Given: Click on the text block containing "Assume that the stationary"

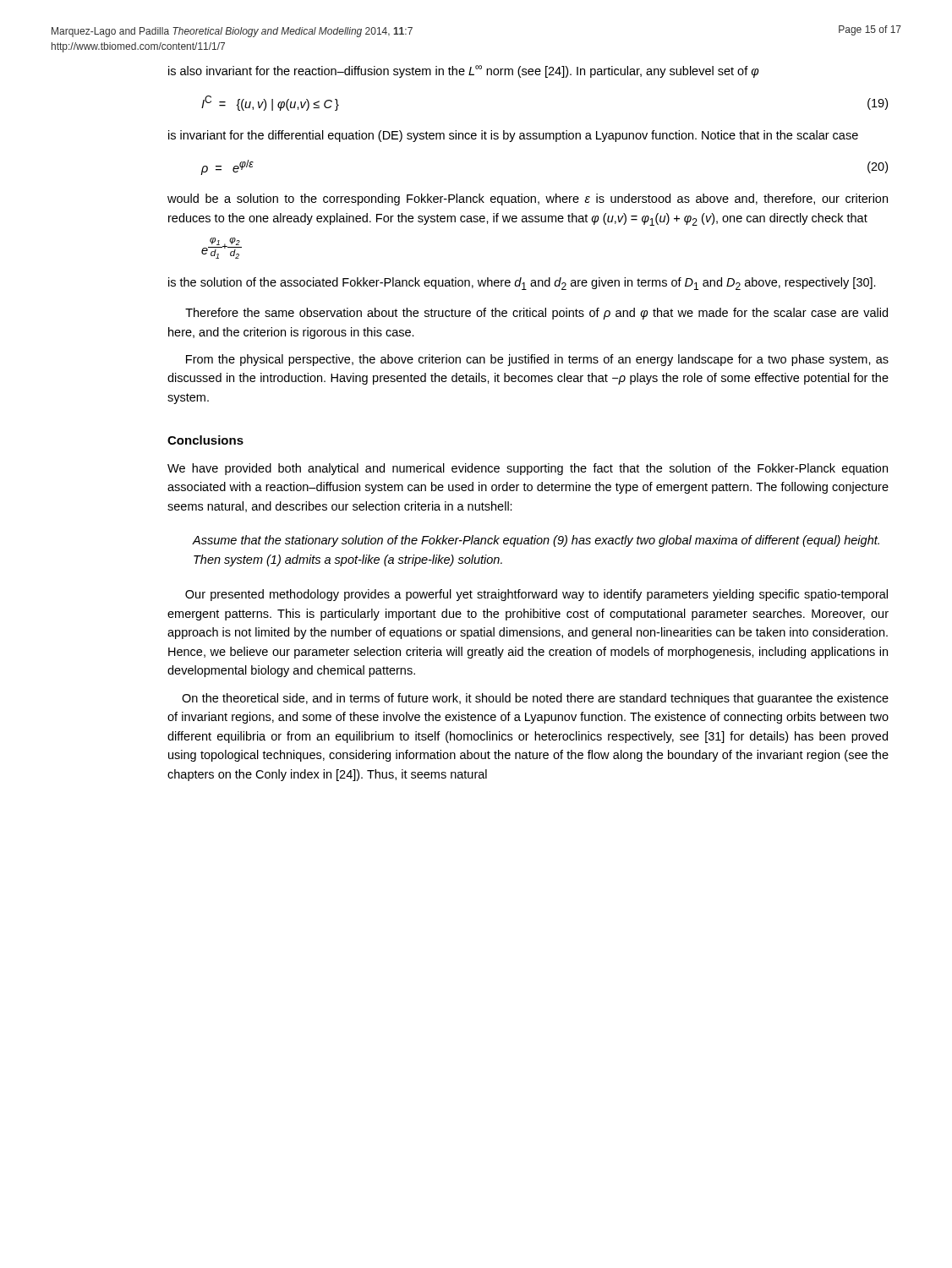Looking at the screenshot, I should tap(537, 550).
